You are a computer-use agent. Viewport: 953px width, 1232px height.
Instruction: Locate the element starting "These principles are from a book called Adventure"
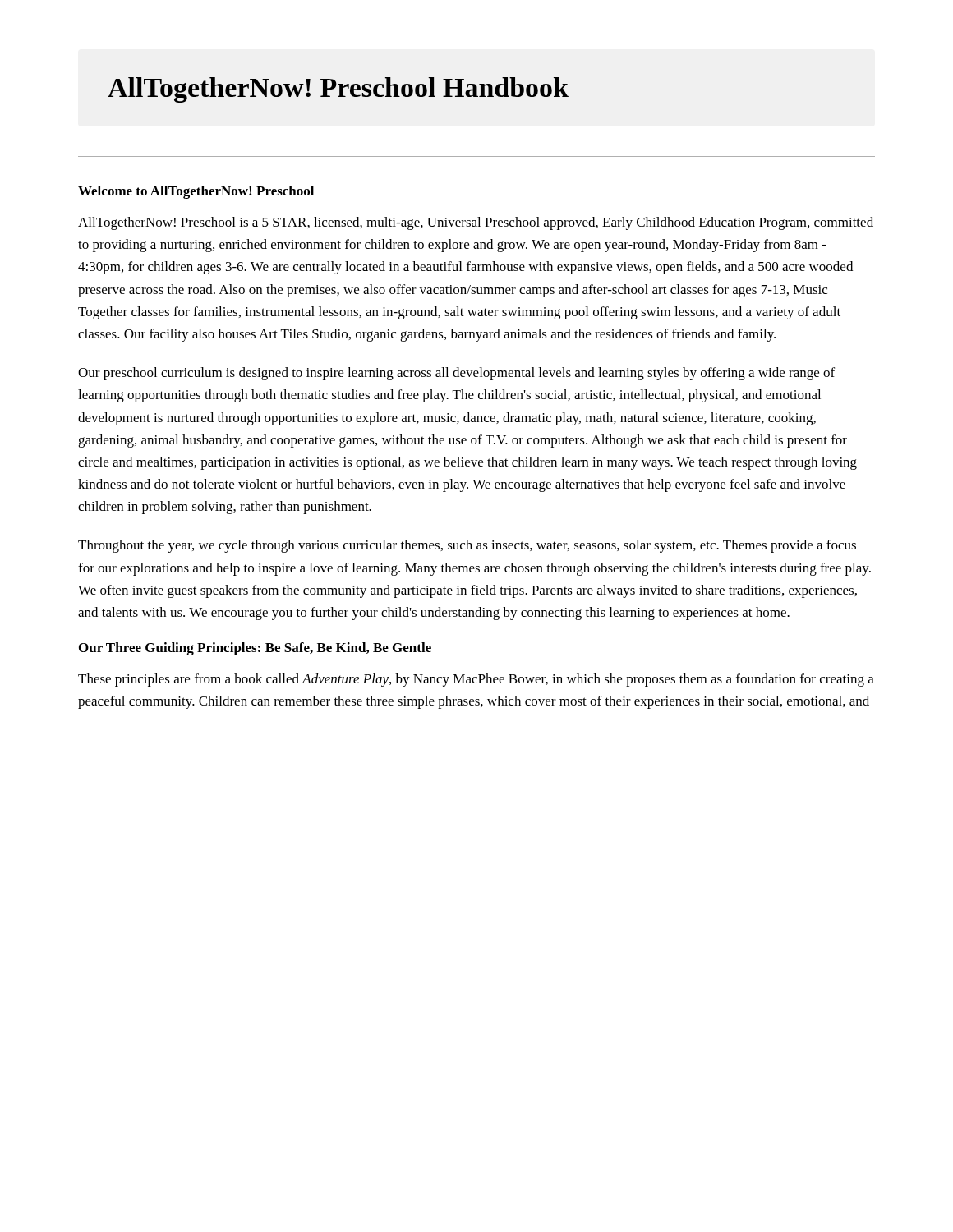[476, 690]
